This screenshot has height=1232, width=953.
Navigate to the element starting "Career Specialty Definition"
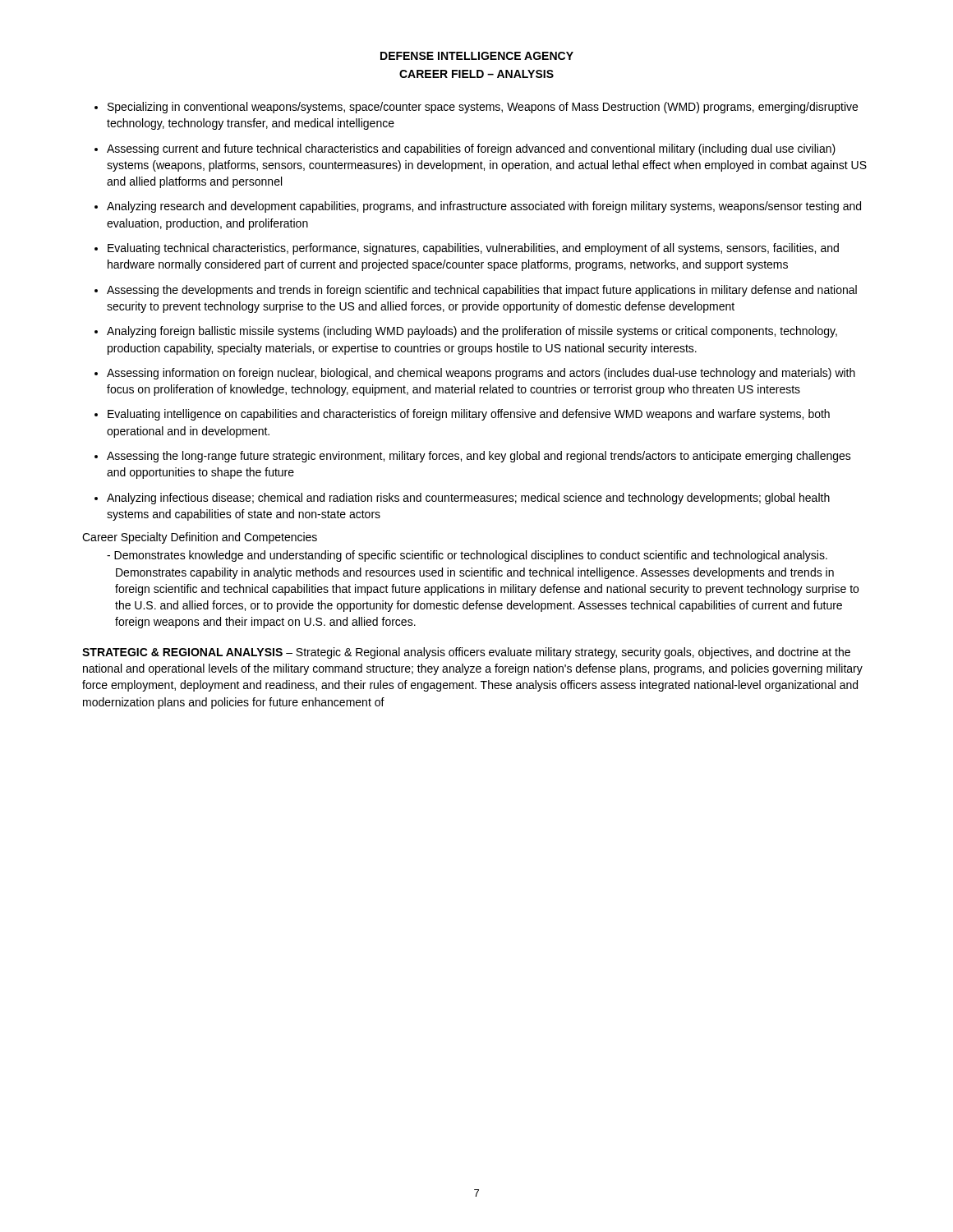tap(200, 537)
